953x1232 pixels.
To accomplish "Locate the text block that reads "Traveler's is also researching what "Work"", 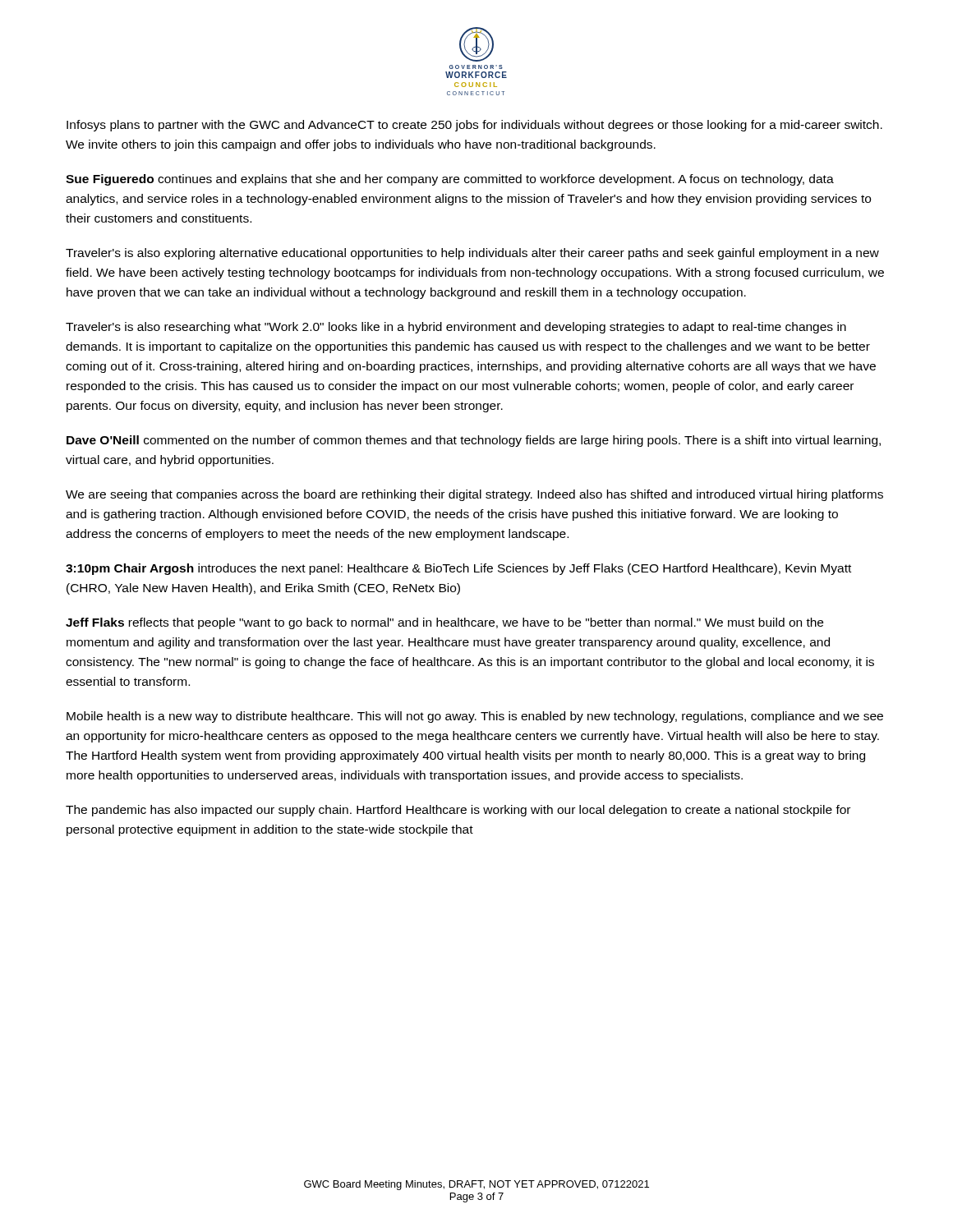I will (x=471, y=366).
